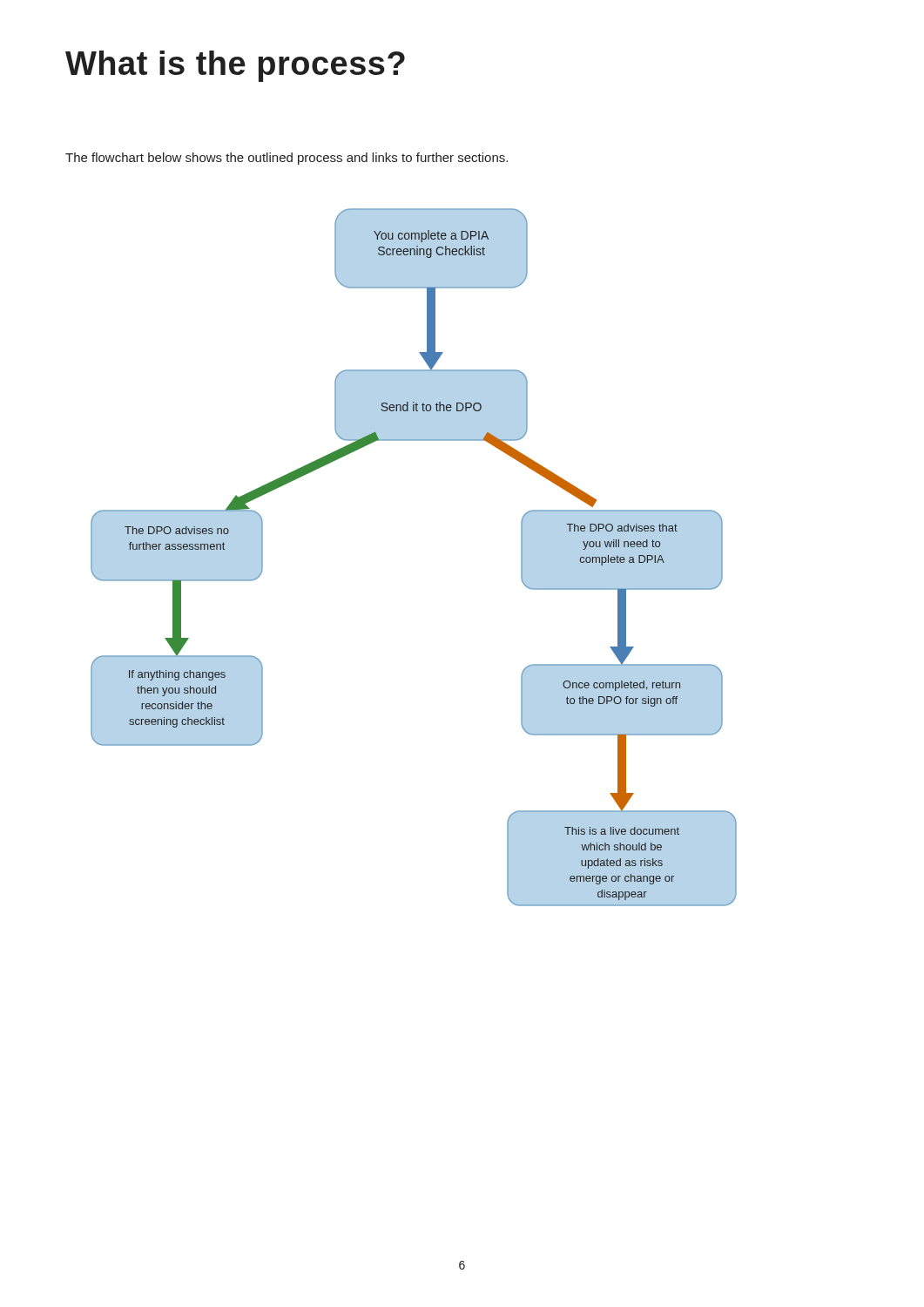Viewport: 924px width, 1307px height.
Task: Click the title
Action: point(236,64)
